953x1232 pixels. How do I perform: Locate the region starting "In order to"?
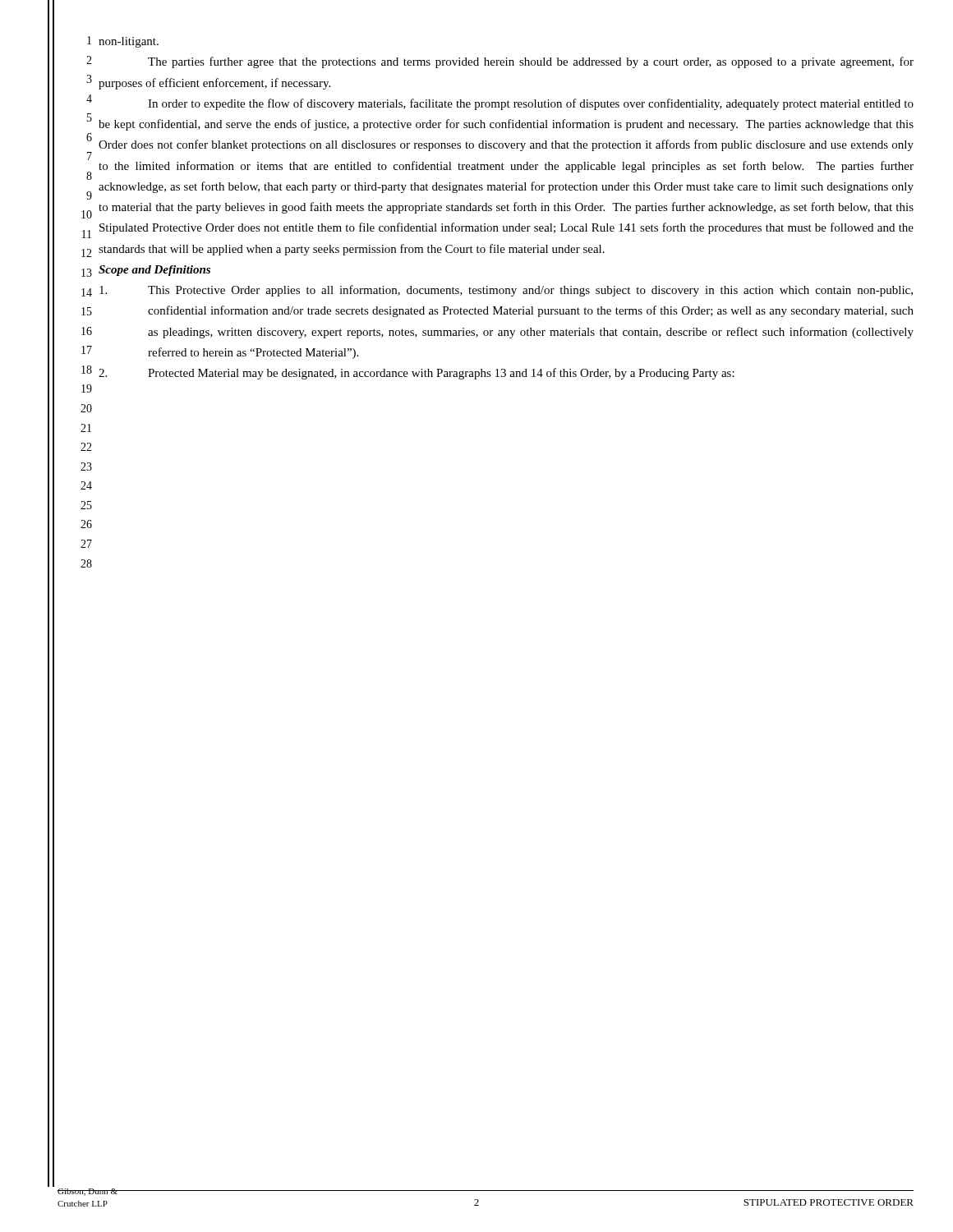[506, 176]
